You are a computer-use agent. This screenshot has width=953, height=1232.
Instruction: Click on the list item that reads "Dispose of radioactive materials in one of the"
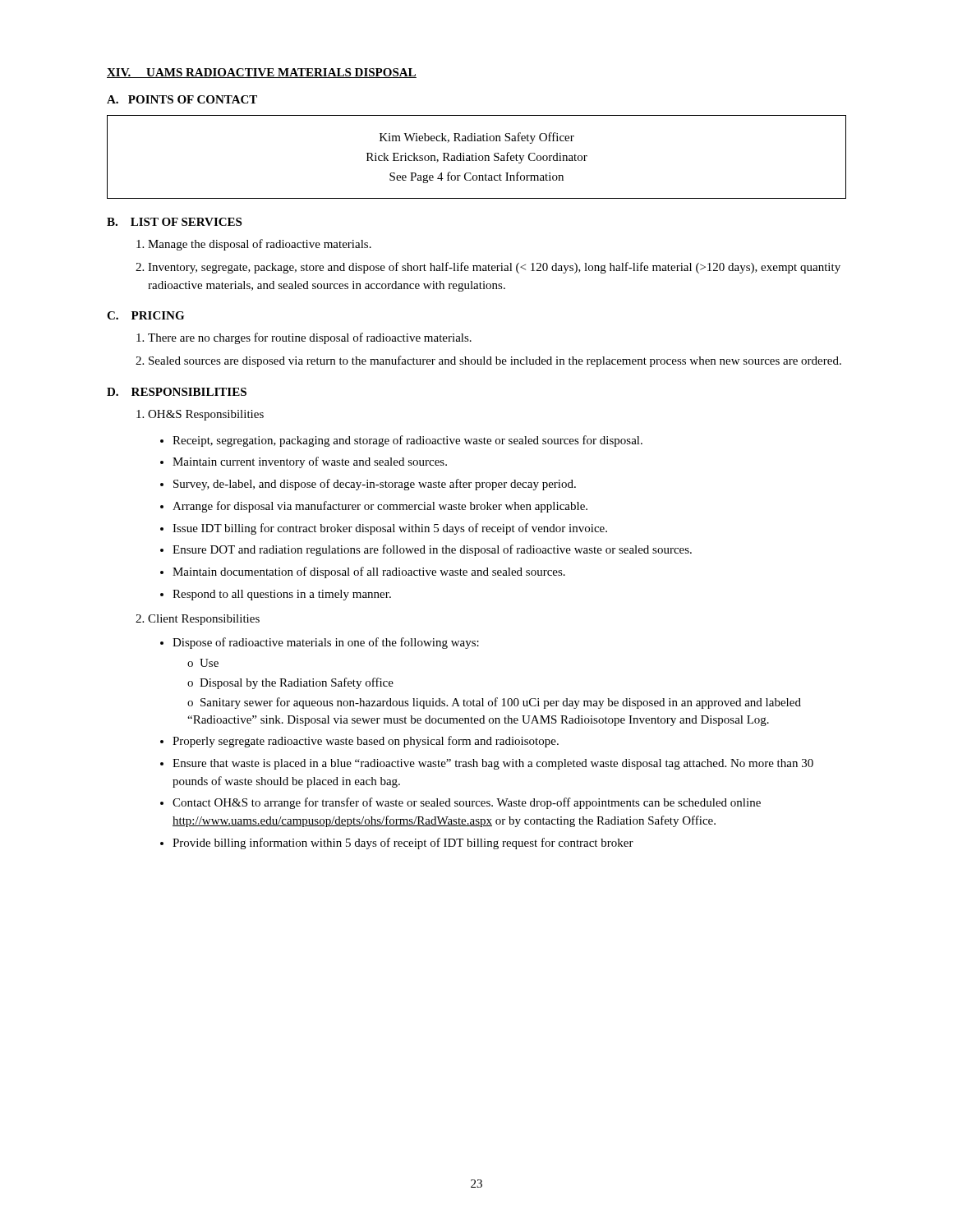point(501,743)
